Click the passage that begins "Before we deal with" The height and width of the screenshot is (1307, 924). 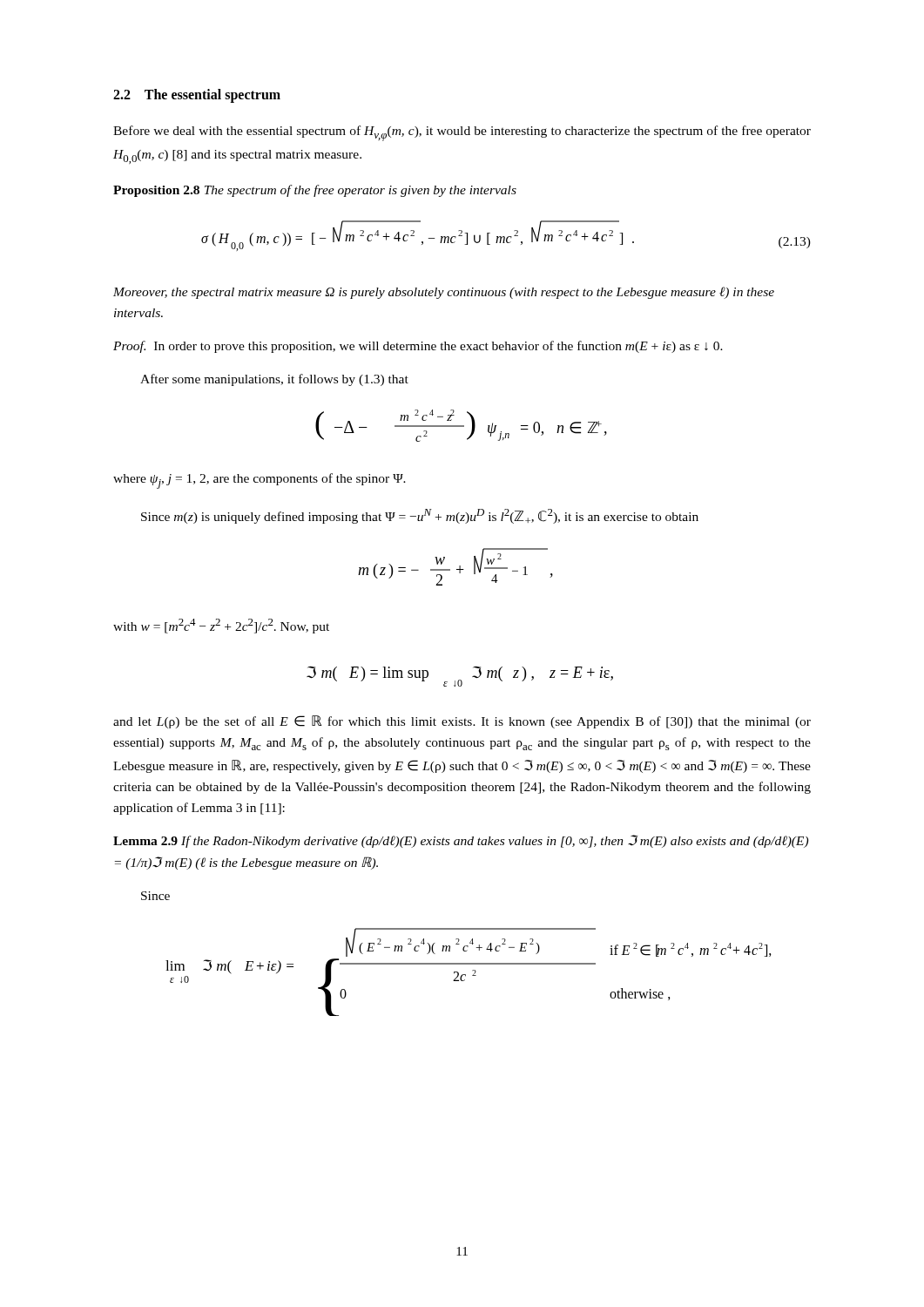tap(462, 144)
